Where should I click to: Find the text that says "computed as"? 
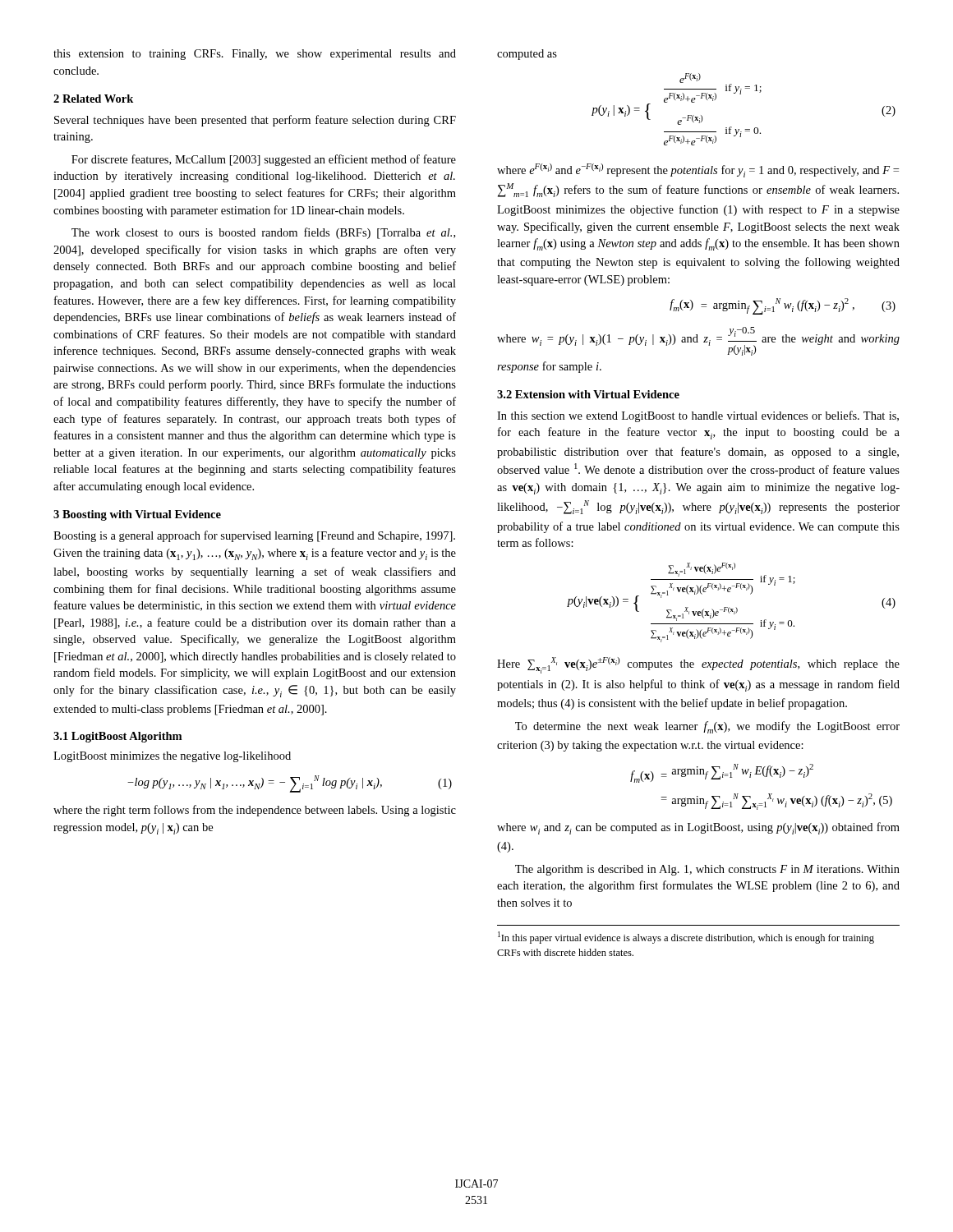pyautogui.click(x=527, y=55)
